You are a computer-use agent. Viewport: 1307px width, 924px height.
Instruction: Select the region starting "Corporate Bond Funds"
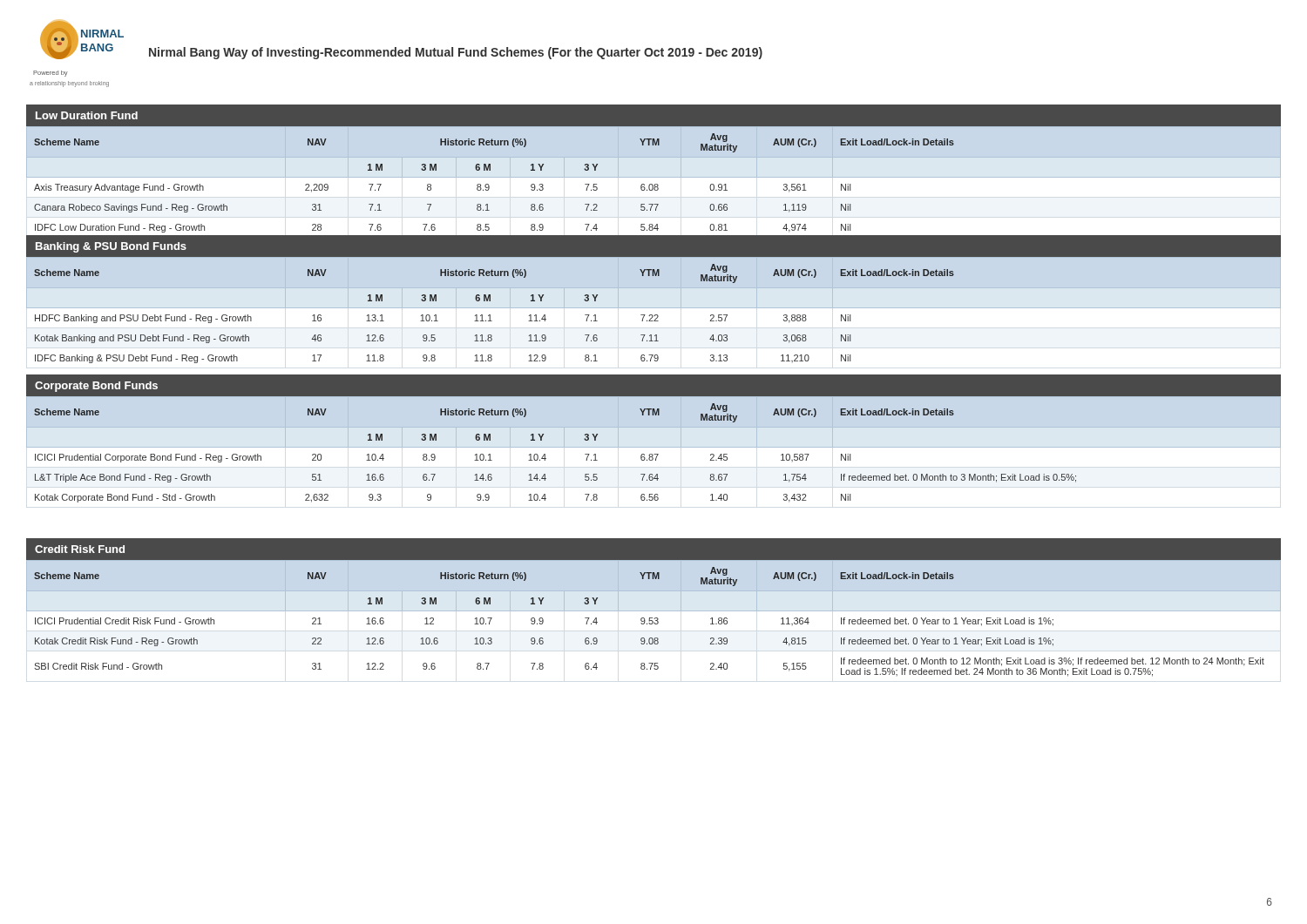pos(97,385)
